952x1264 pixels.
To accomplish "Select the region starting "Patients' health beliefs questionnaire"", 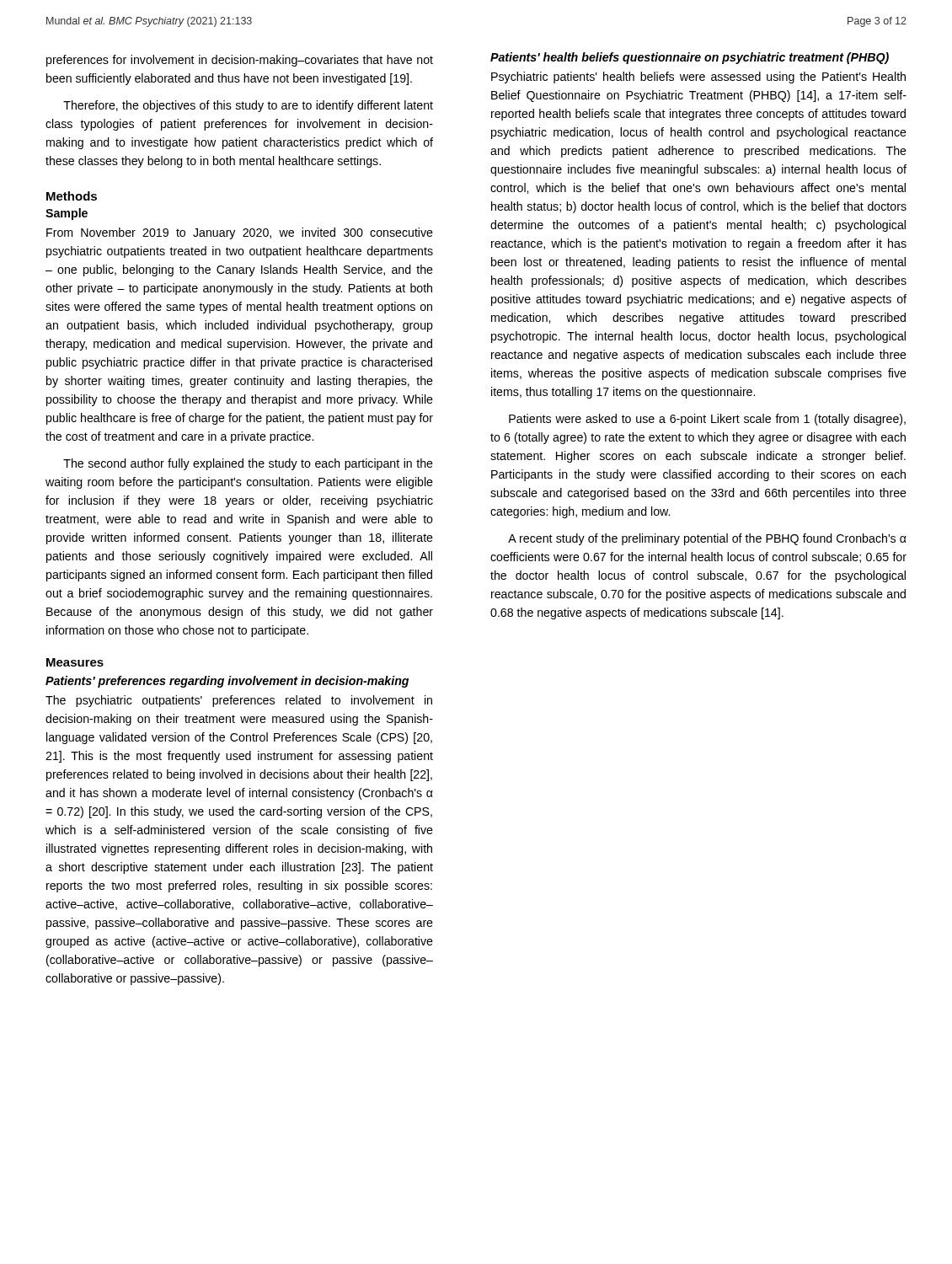I will tap(690, 57).
